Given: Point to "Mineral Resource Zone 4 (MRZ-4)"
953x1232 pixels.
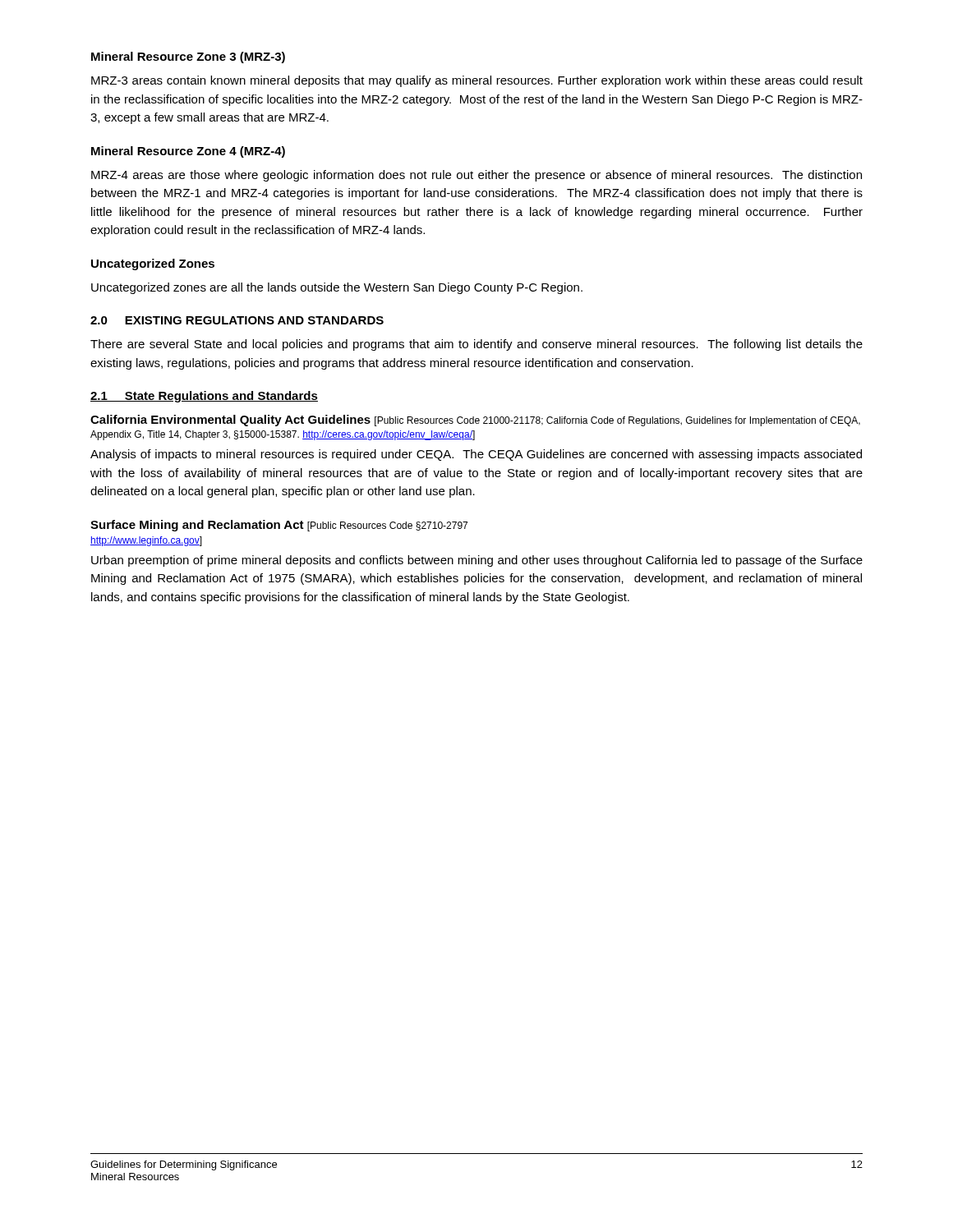Looking at the screenshot, I should (188, 150).
